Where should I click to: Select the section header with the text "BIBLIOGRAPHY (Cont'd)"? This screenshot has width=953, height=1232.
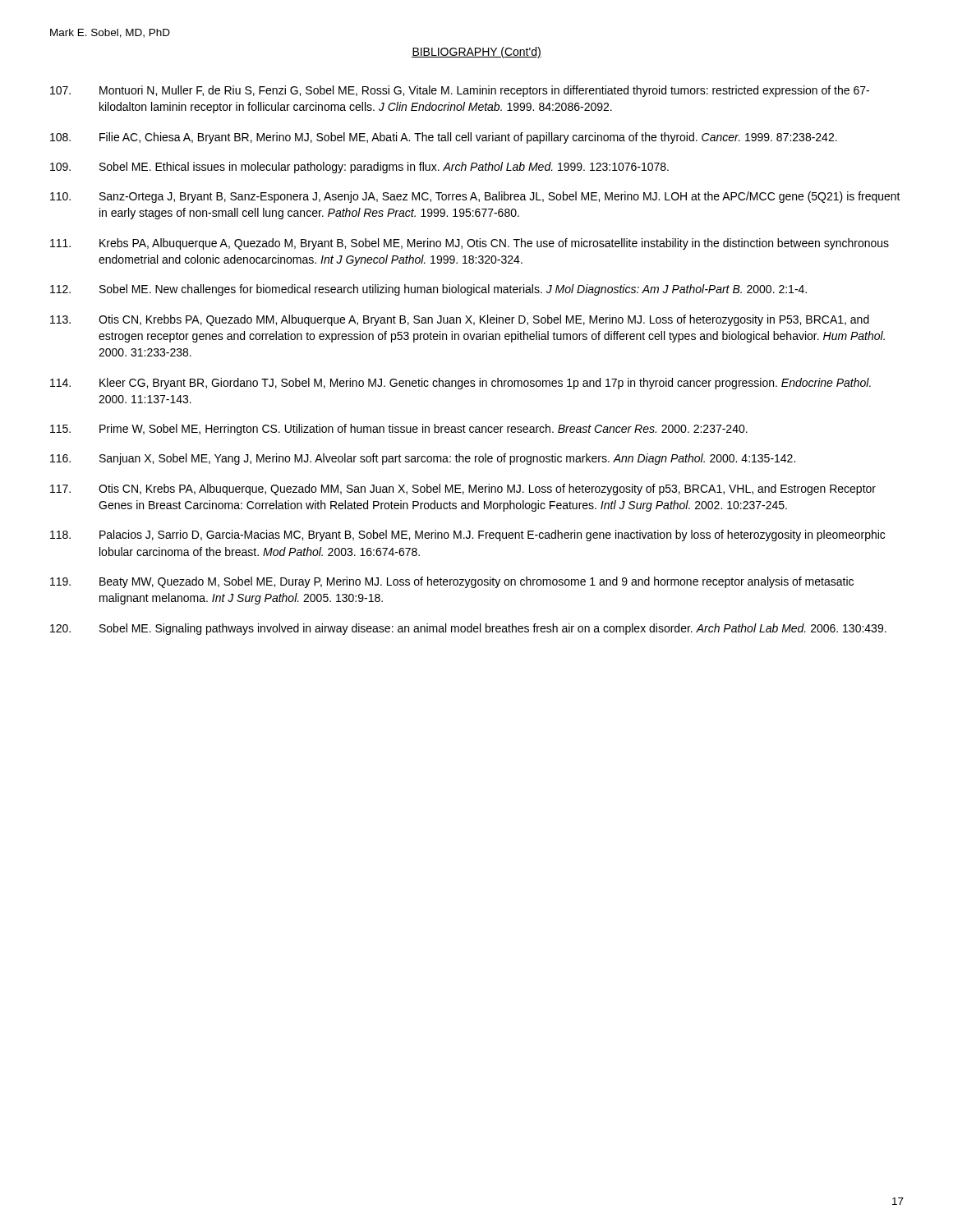coord(476,52)
